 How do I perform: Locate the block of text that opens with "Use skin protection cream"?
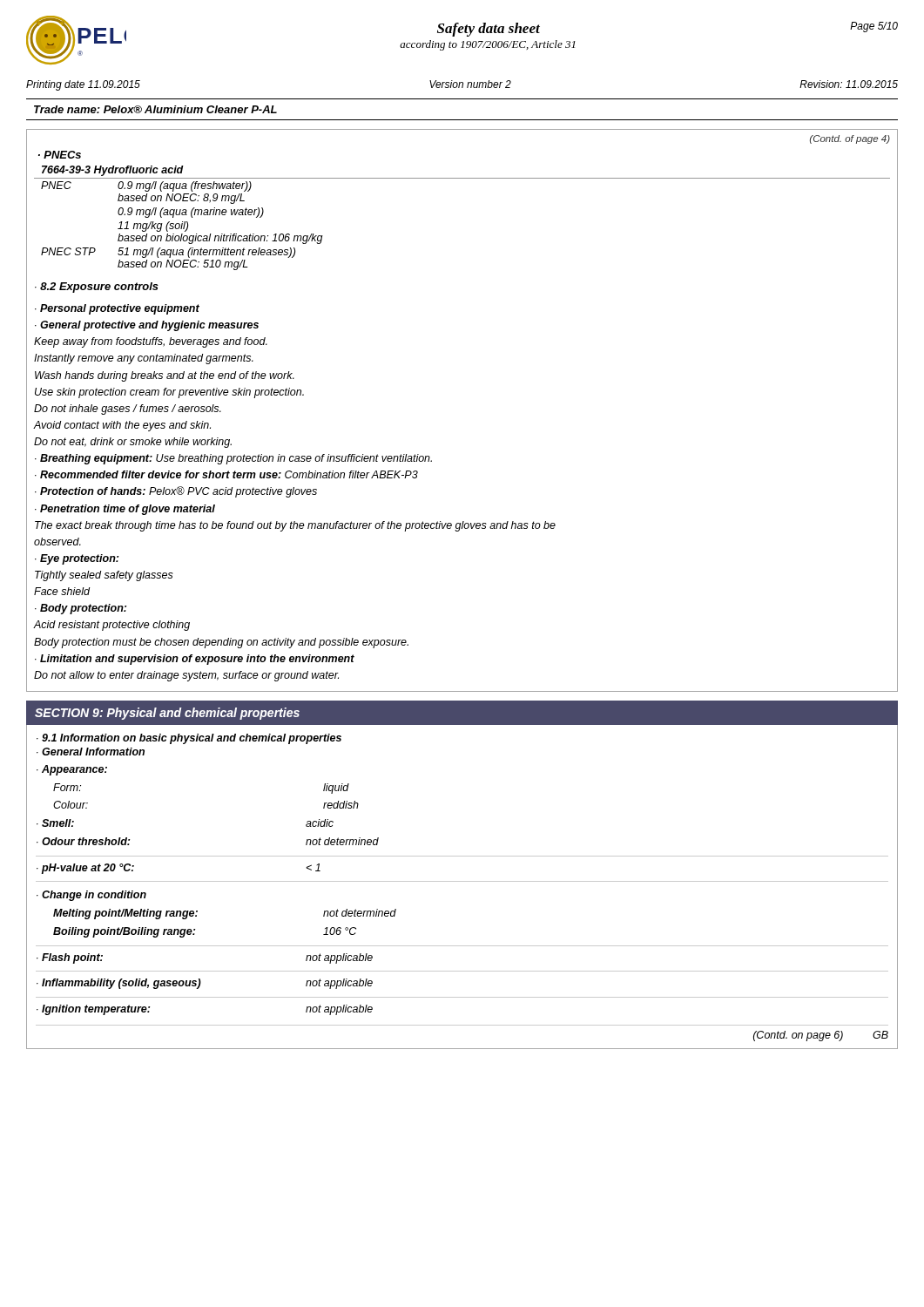tap(170, 392)
